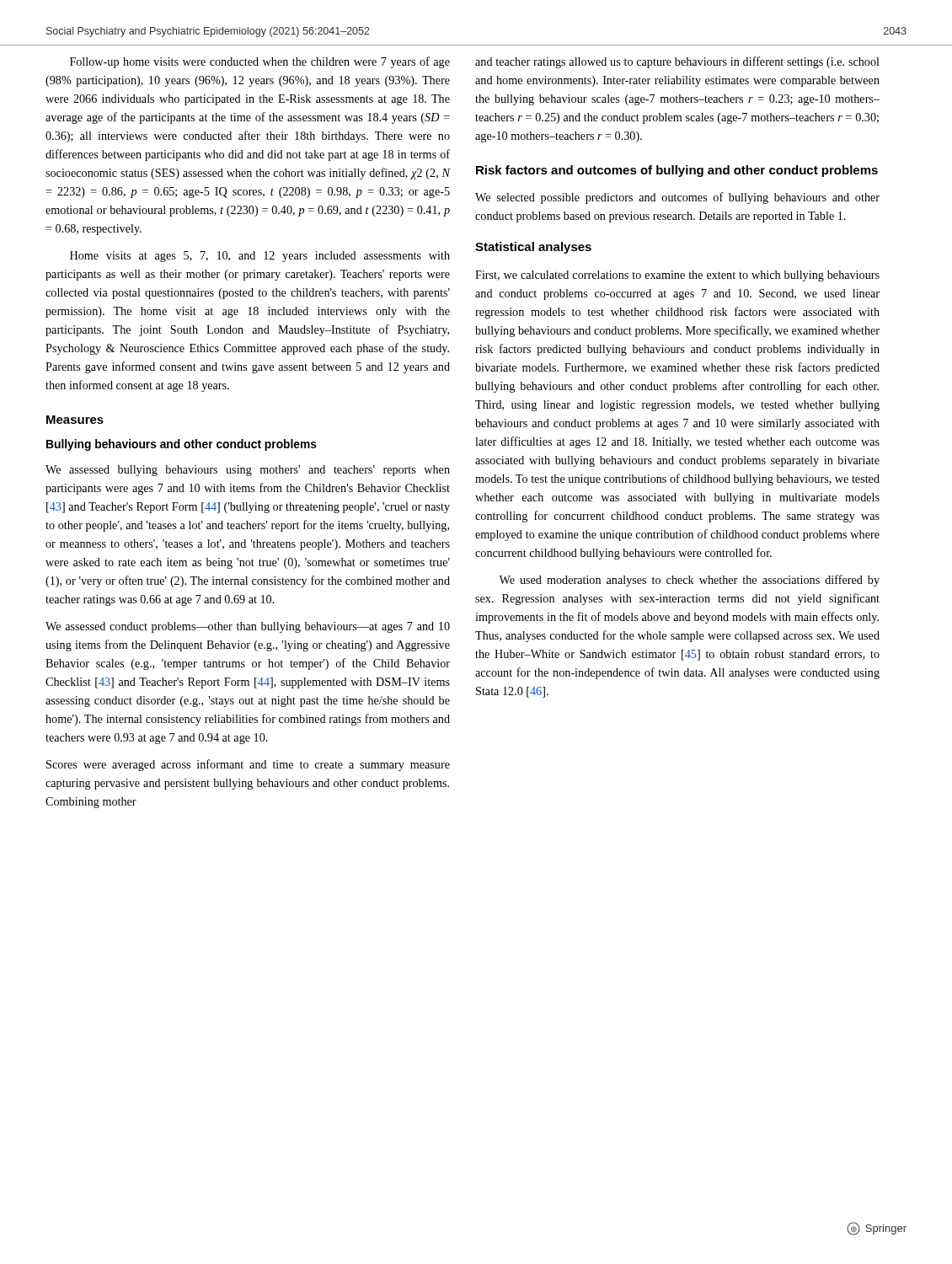
Task: Click on the text starting "Home visits at ages 5,"
Action: [248, 320]
